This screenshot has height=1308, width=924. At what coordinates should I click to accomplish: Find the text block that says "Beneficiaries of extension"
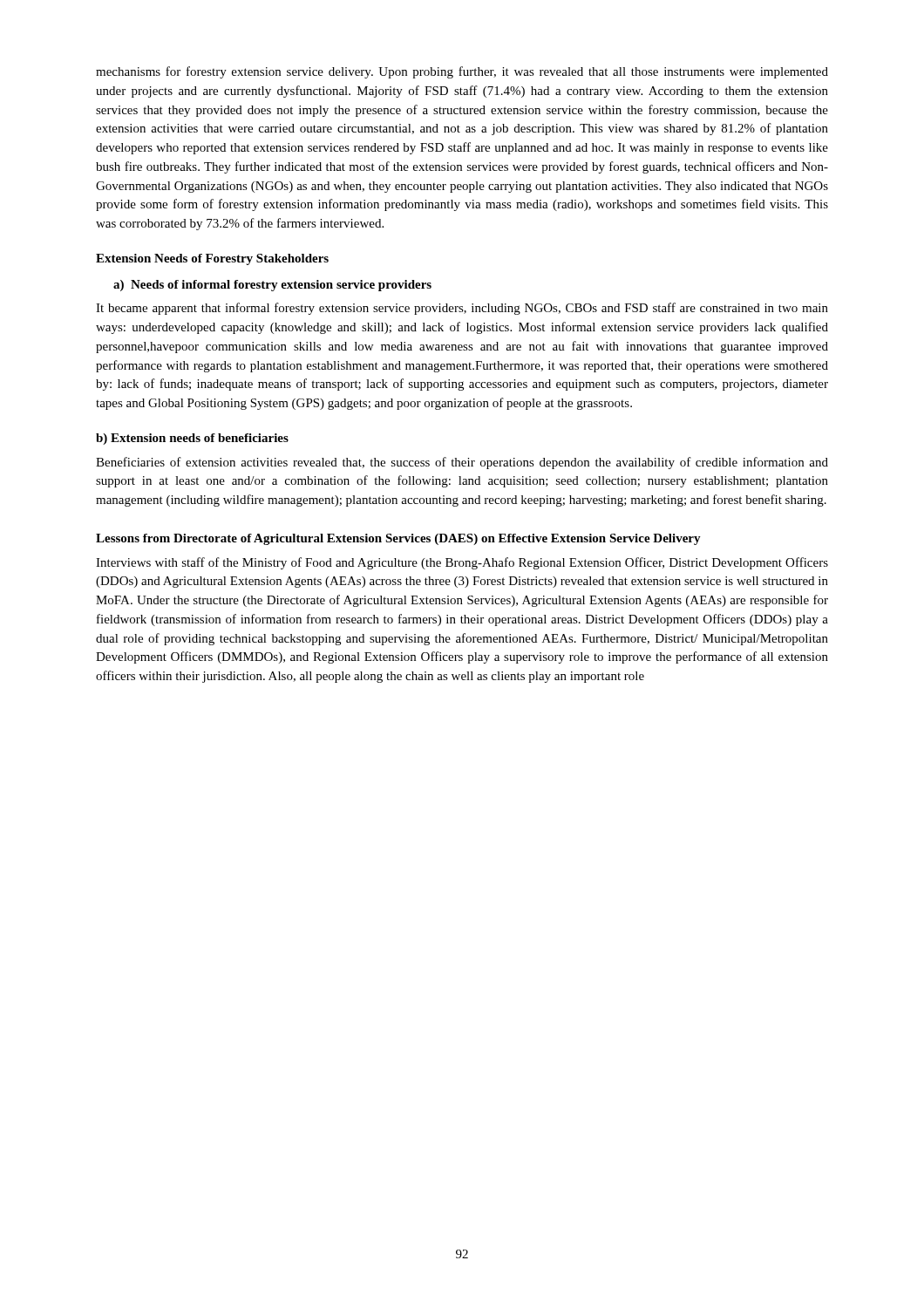click(462, 481)
